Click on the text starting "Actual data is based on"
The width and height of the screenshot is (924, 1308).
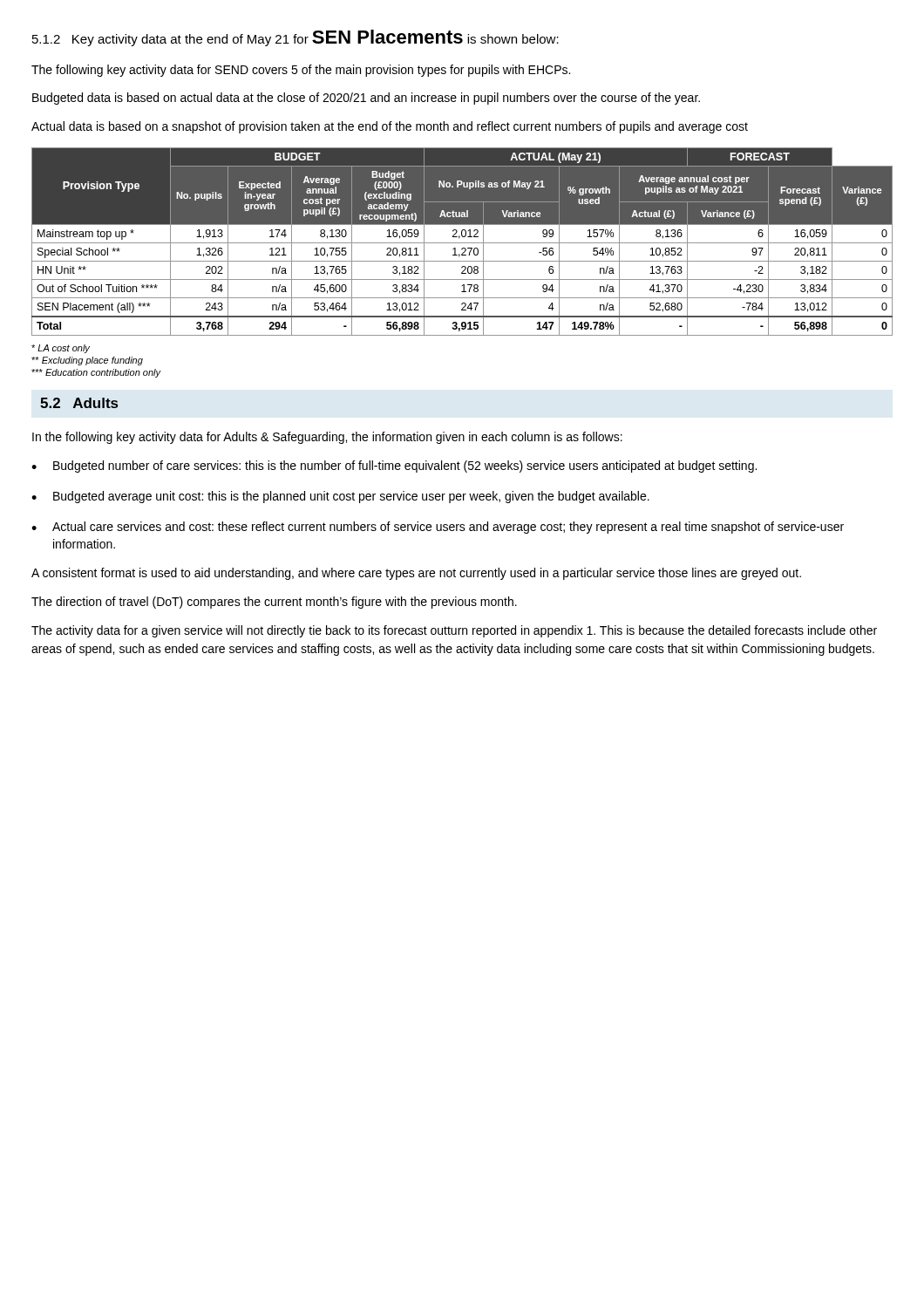(x=390, y=126)
